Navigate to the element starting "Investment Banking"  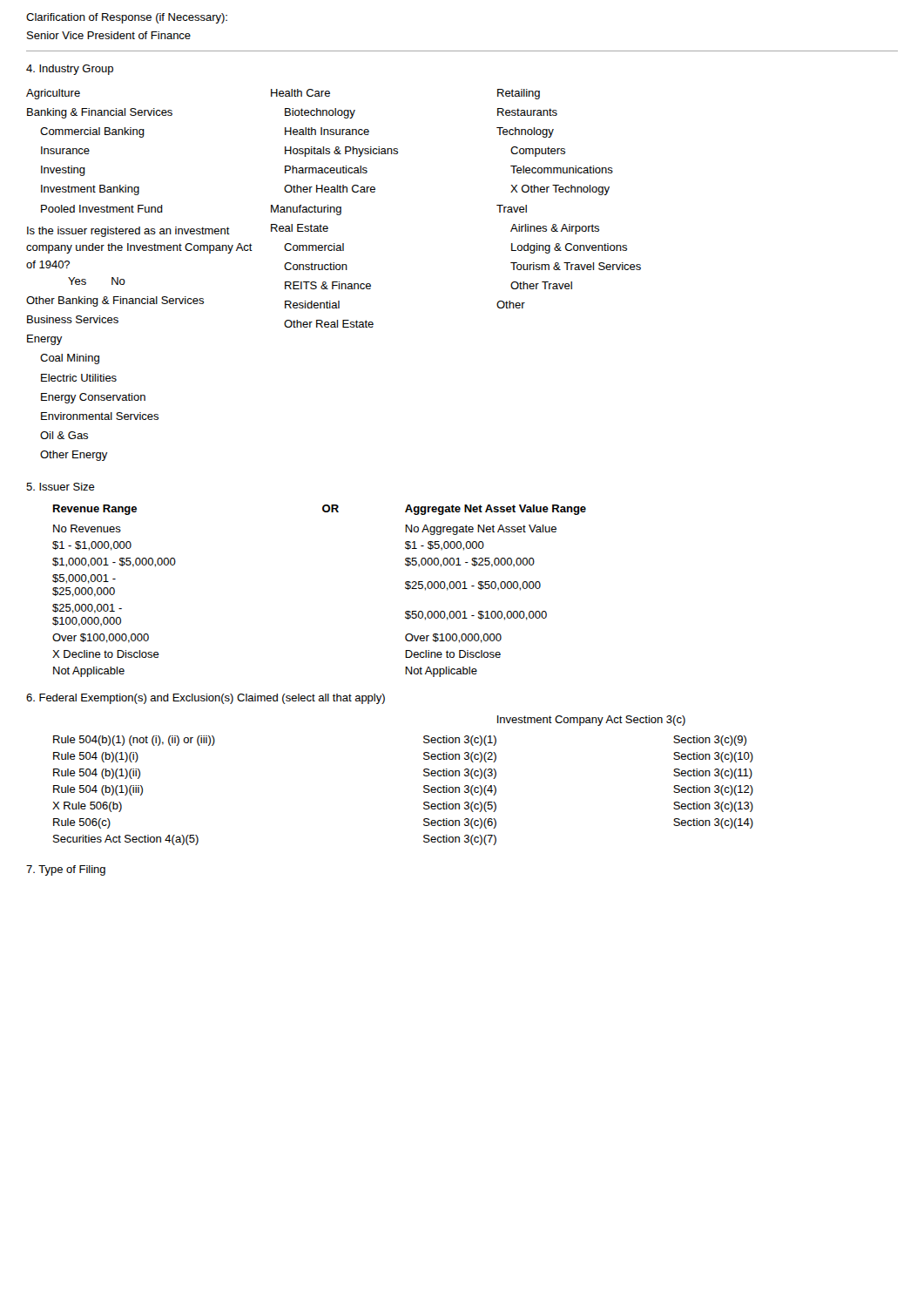pos(90,189)
